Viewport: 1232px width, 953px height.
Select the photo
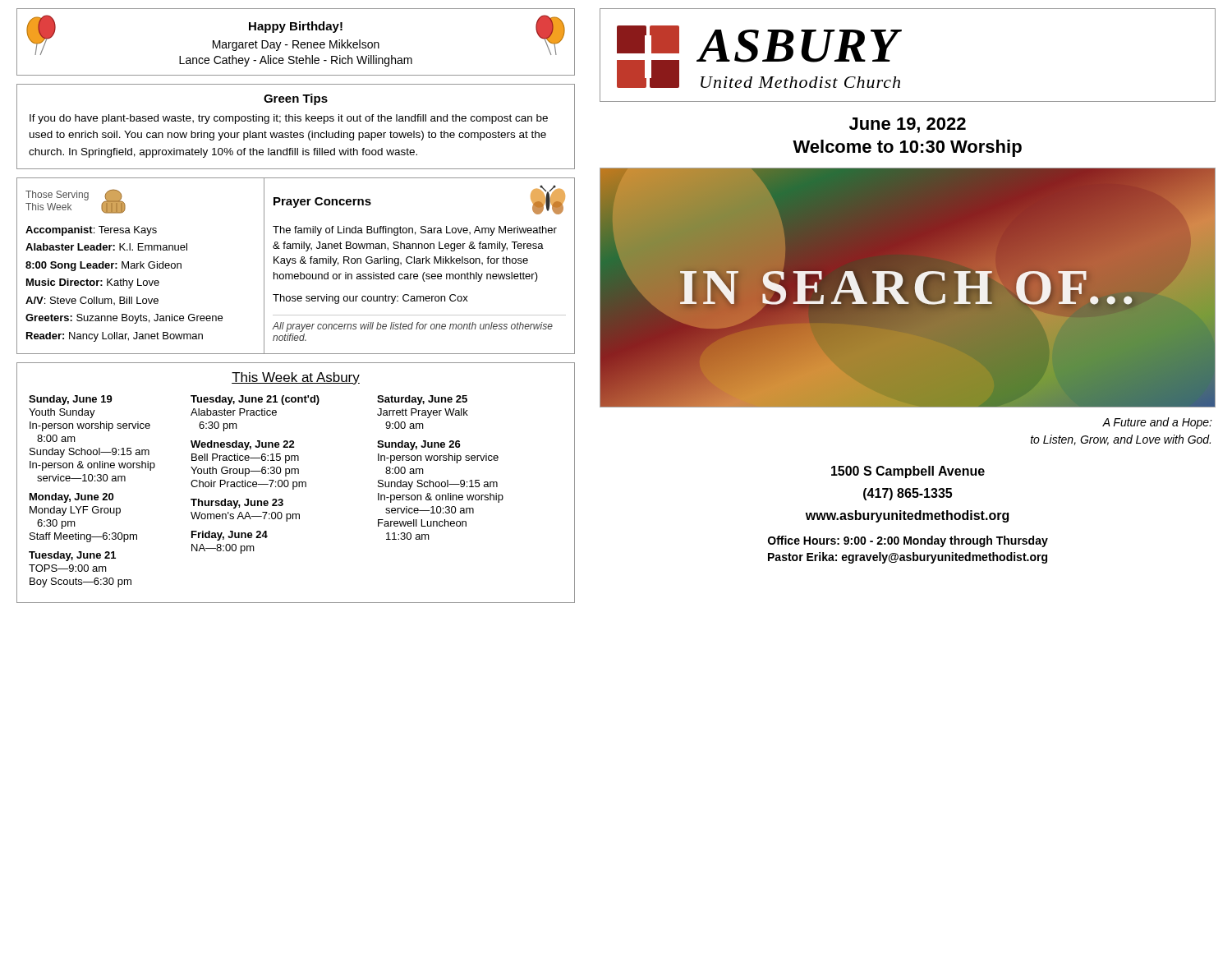tap(908, 288)
